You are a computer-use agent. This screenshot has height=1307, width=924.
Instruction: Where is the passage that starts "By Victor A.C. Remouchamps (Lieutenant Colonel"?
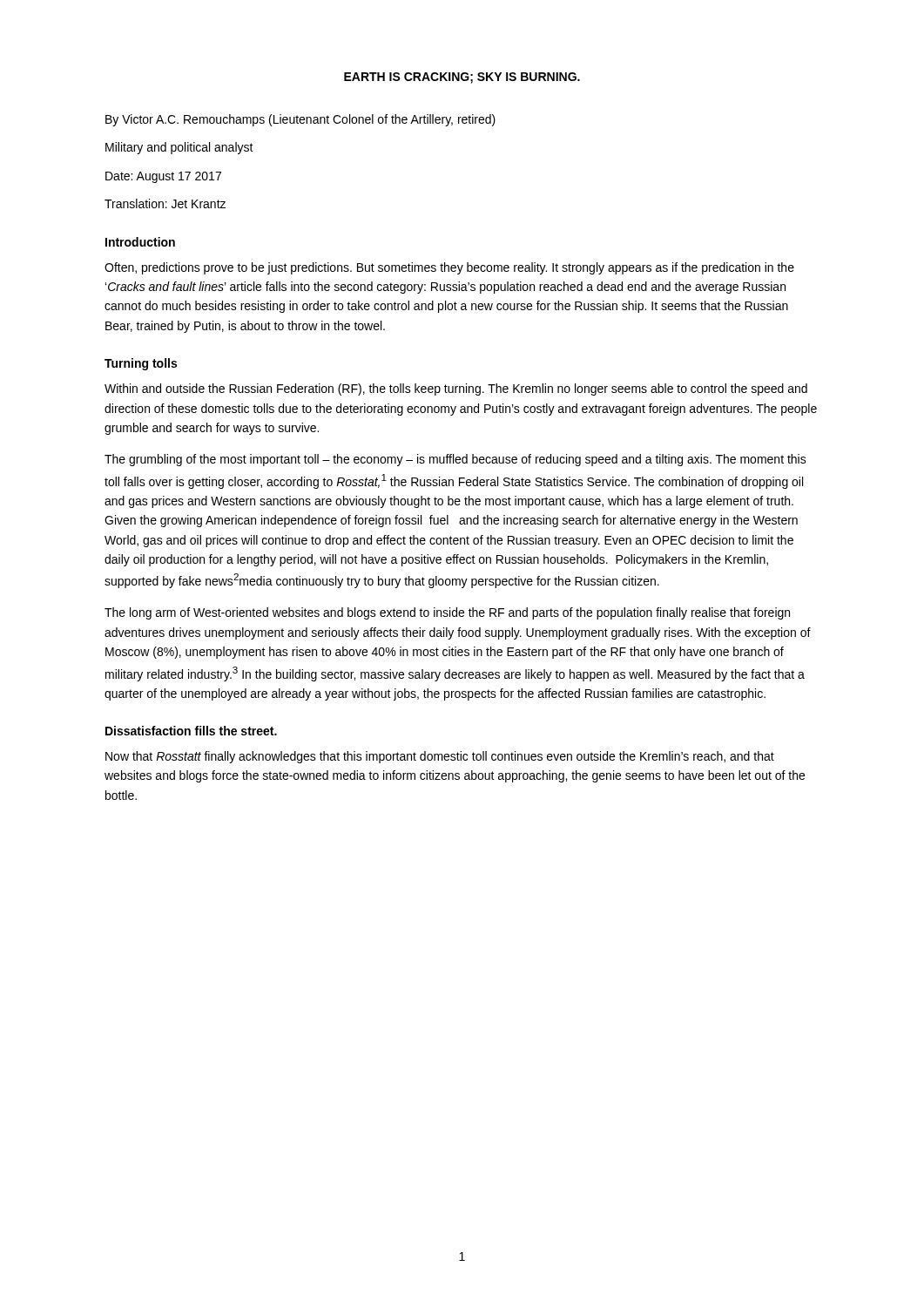tap(300, 119)
